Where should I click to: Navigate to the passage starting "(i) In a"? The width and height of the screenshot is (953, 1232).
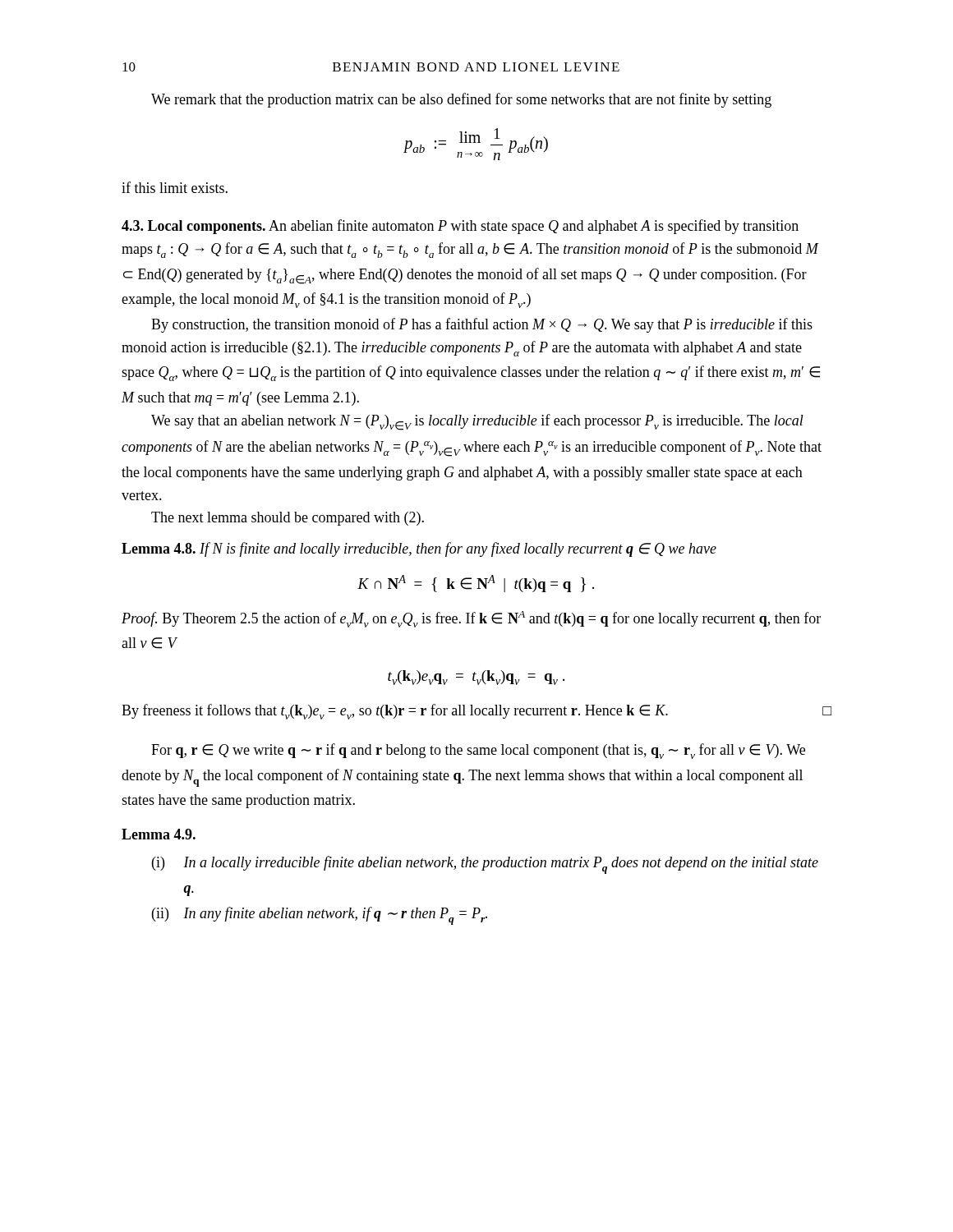(491, 876)
